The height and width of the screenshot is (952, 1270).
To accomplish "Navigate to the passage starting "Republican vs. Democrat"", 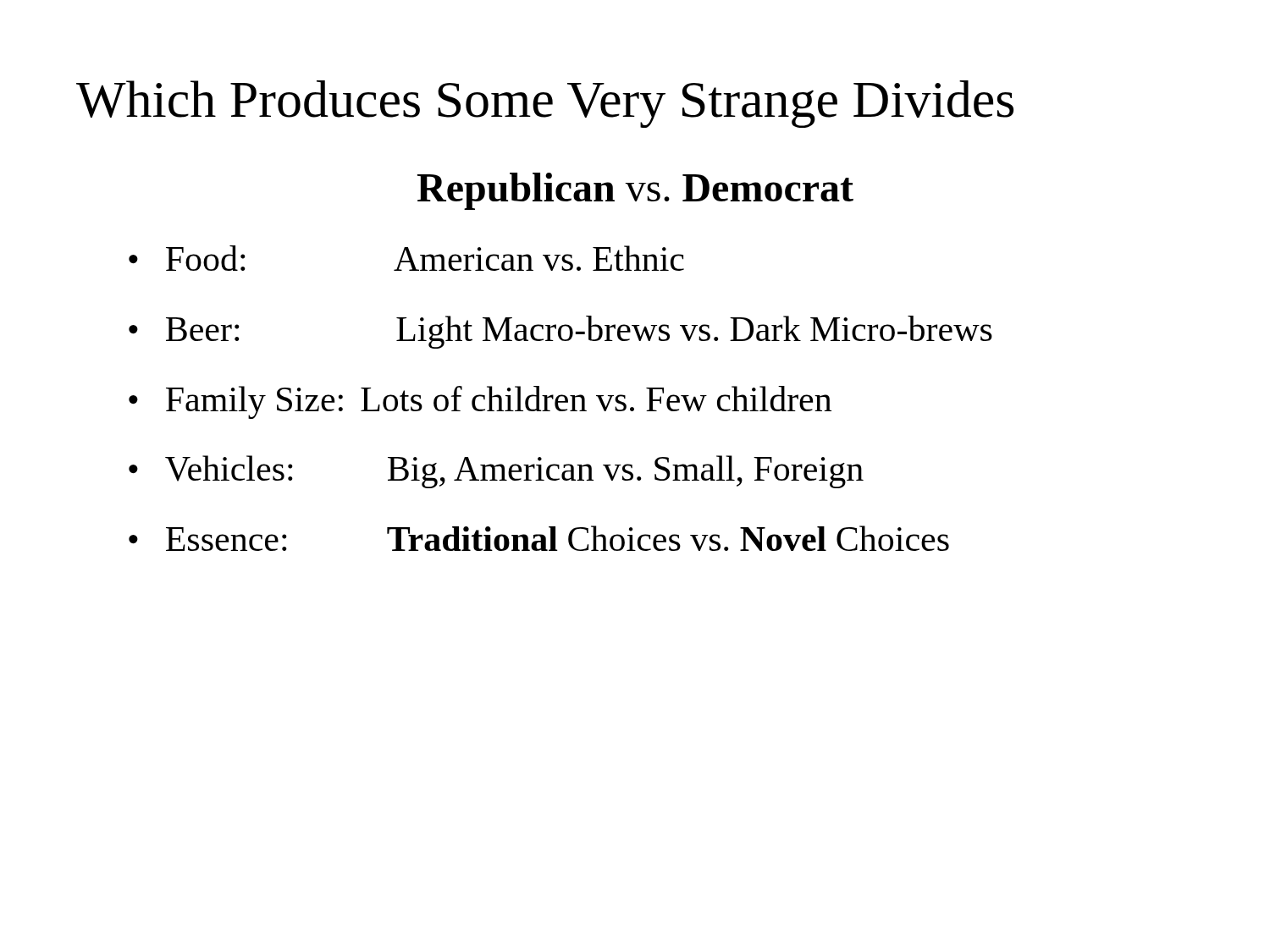I will pyautogui.click(x=635, y=188).
